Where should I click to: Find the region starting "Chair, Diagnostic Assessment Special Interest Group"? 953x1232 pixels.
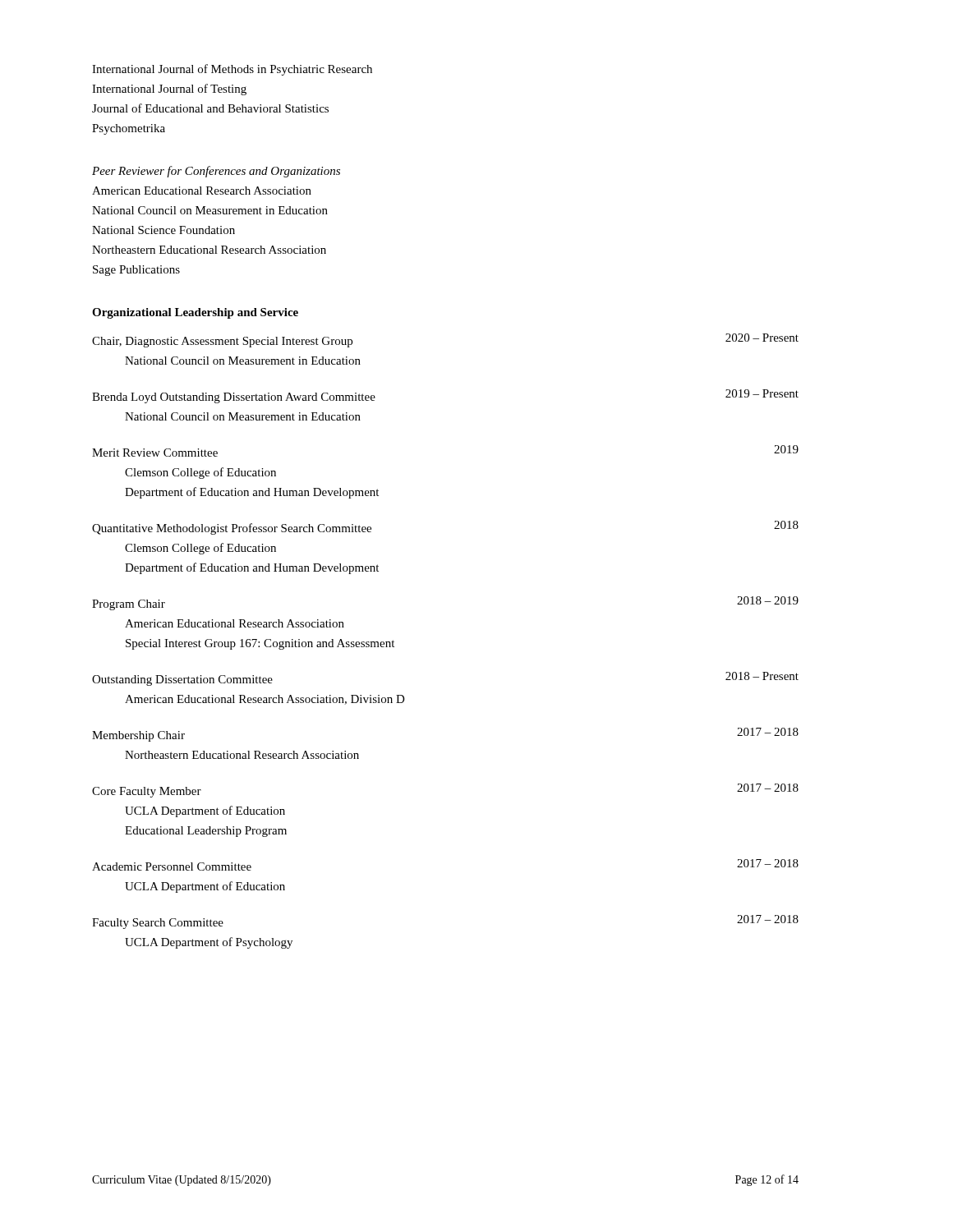tap(216, 340)
